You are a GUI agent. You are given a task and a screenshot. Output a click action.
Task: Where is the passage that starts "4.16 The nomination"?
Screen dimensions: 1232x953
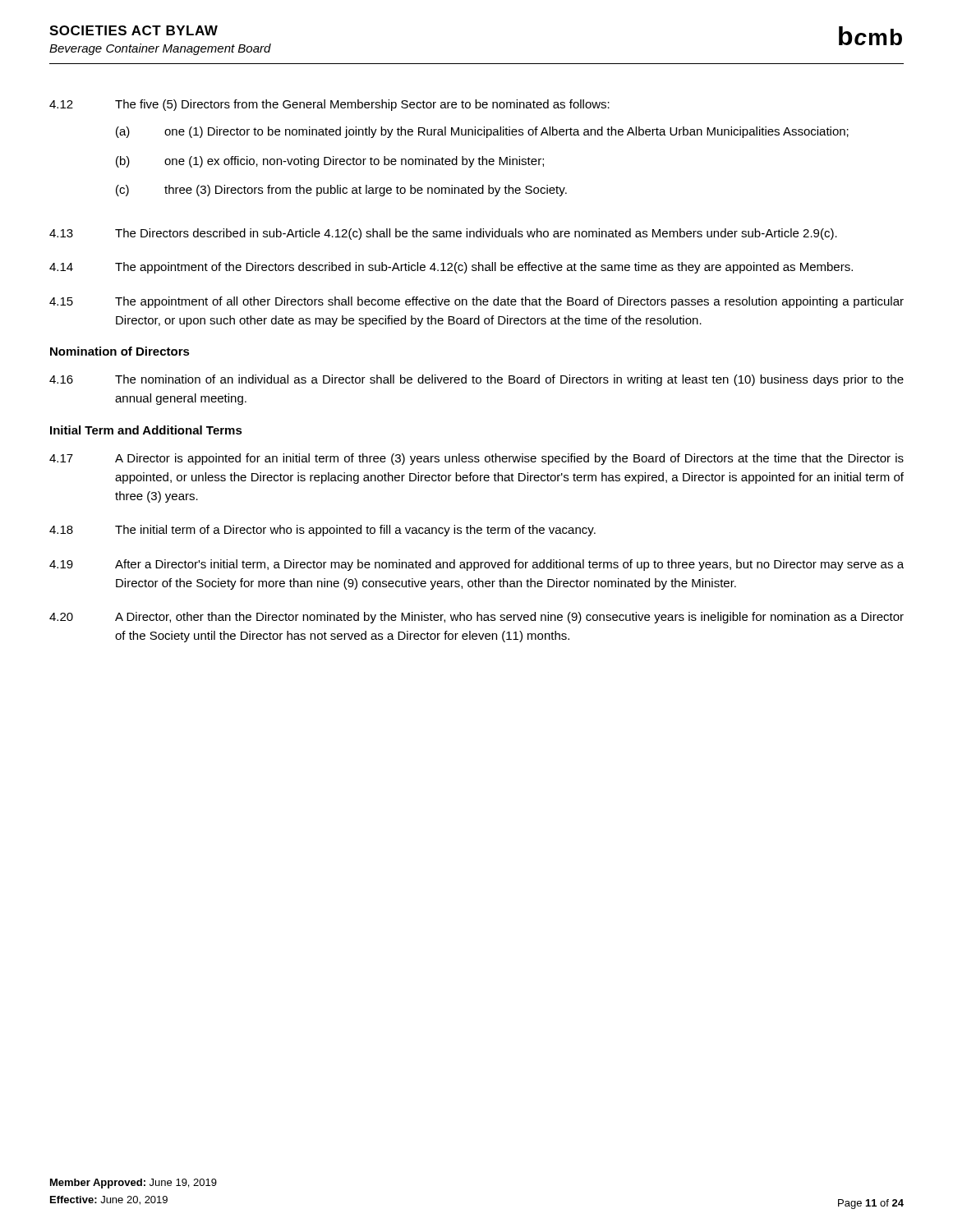tap(476, 389)
